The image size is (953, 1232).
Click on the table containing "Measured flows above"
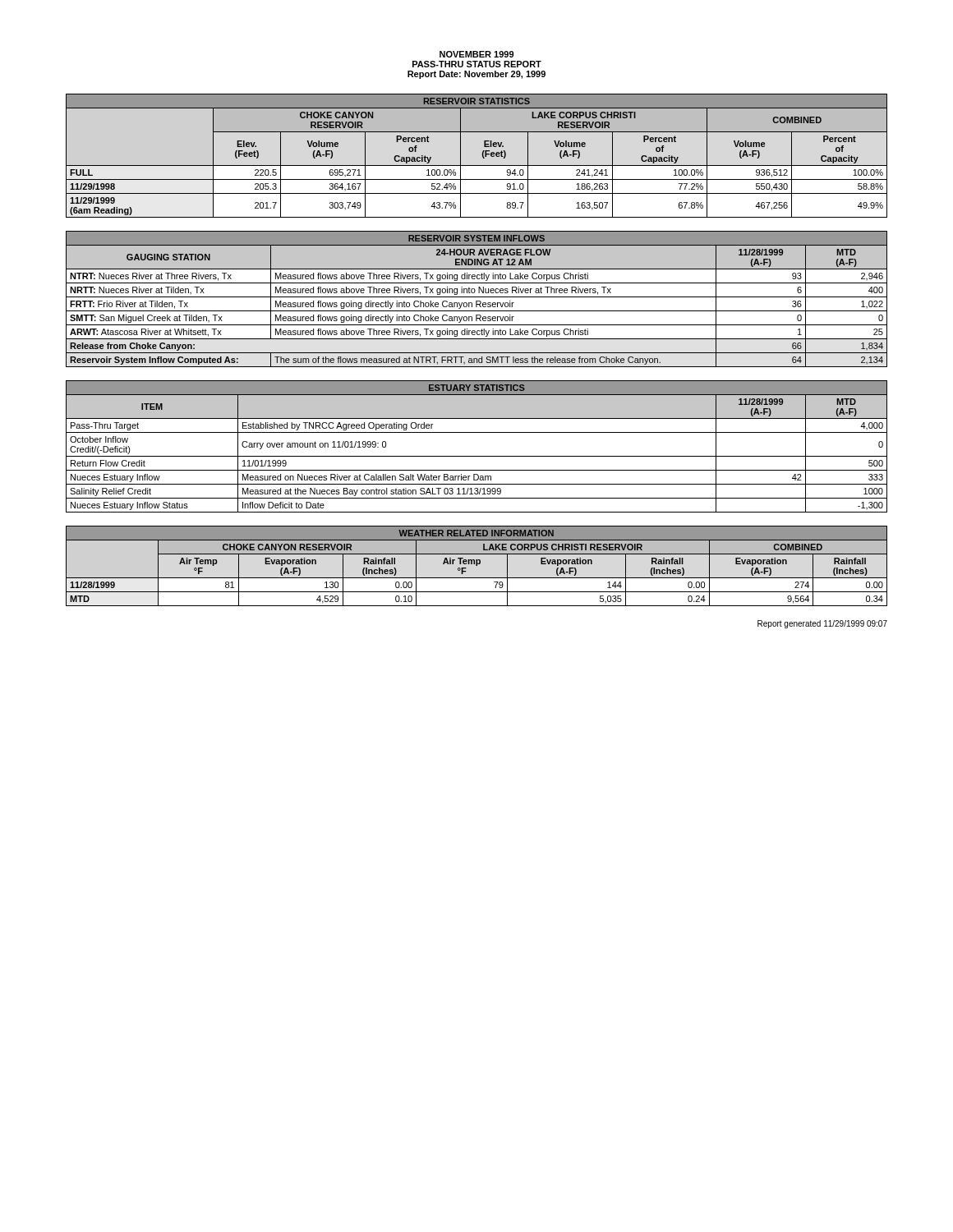476,299
